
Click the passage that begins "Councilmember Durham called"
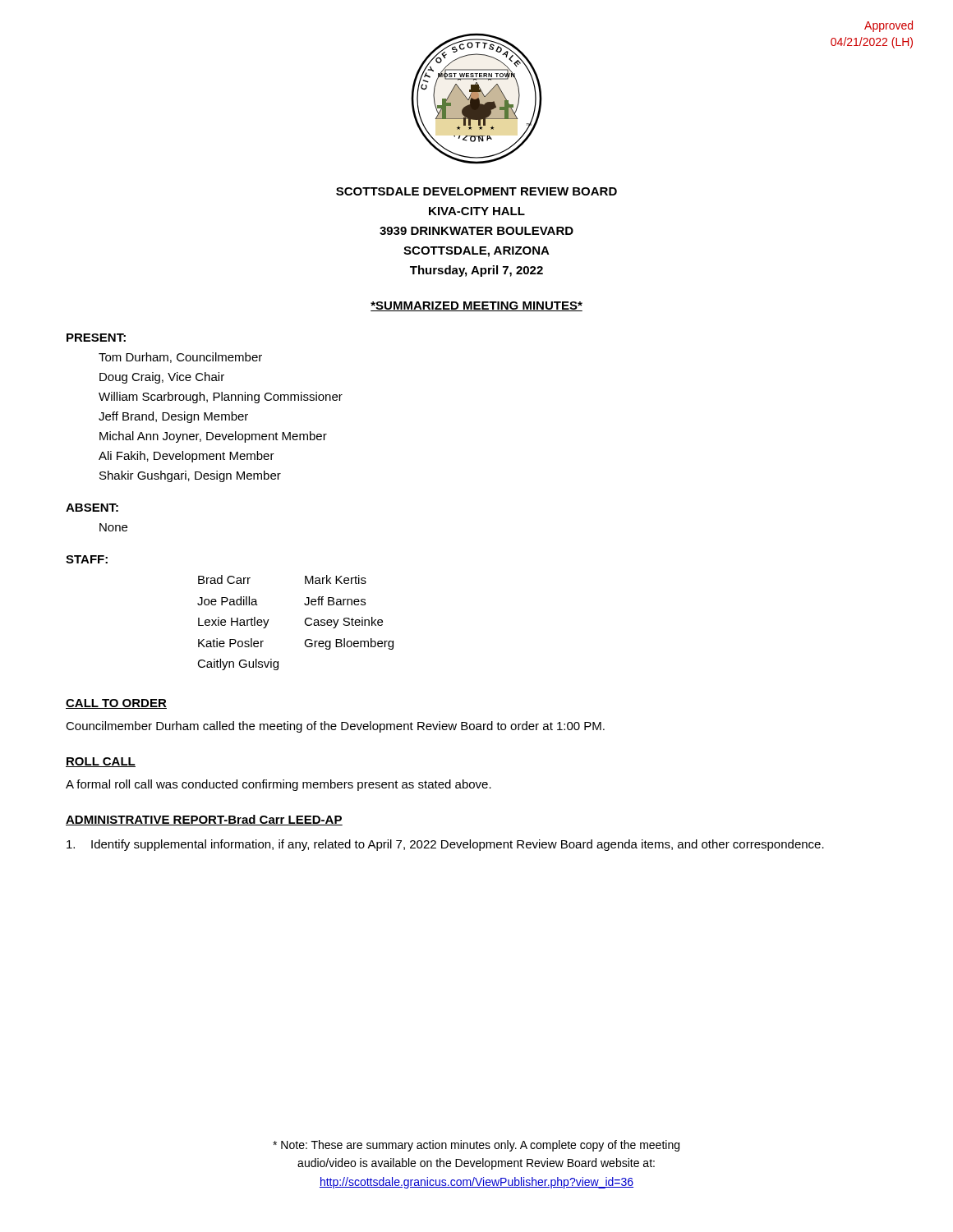[336, 725]
